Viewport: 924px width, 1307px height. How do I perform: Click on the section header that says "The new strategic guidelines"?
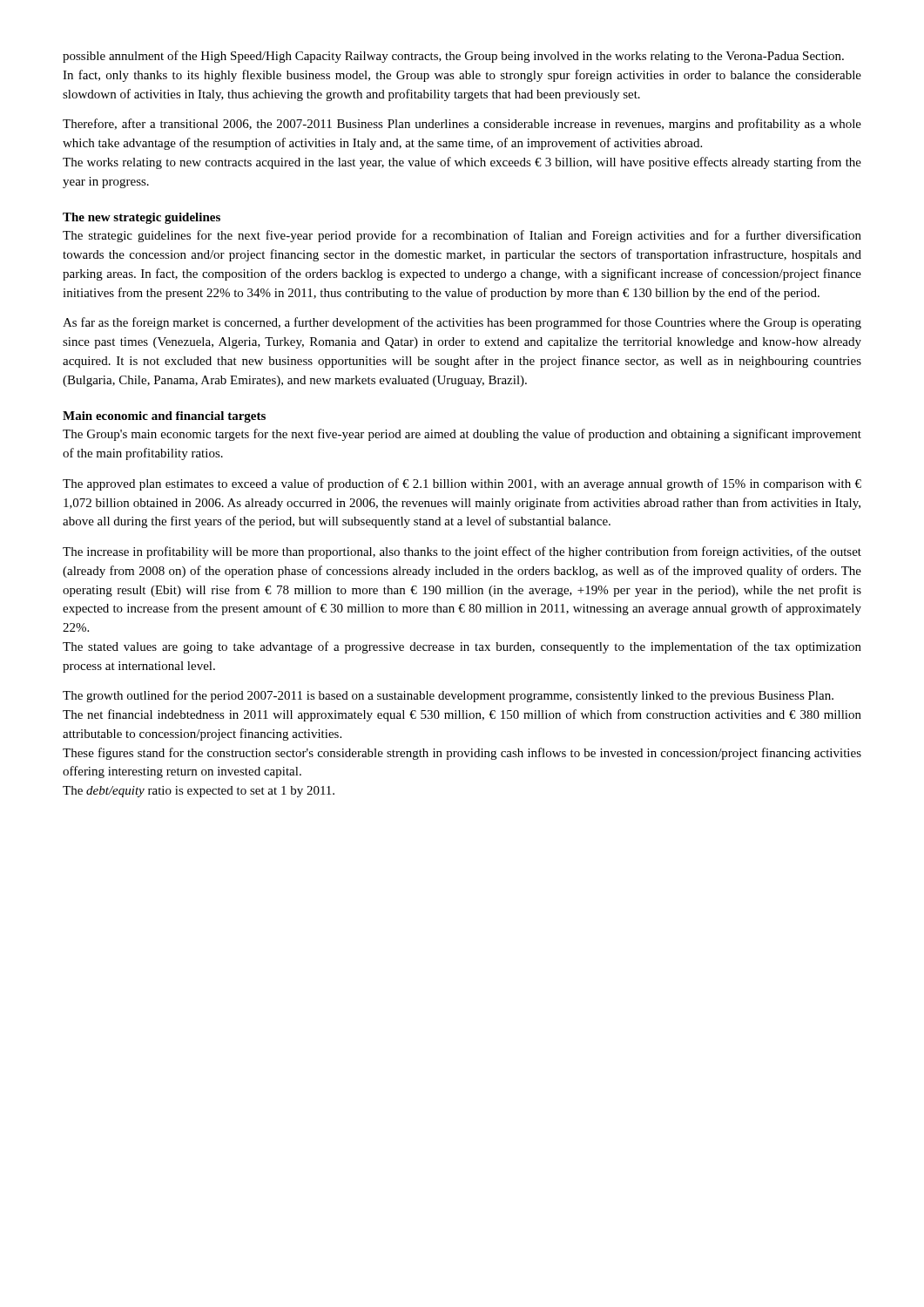[142, 217]
